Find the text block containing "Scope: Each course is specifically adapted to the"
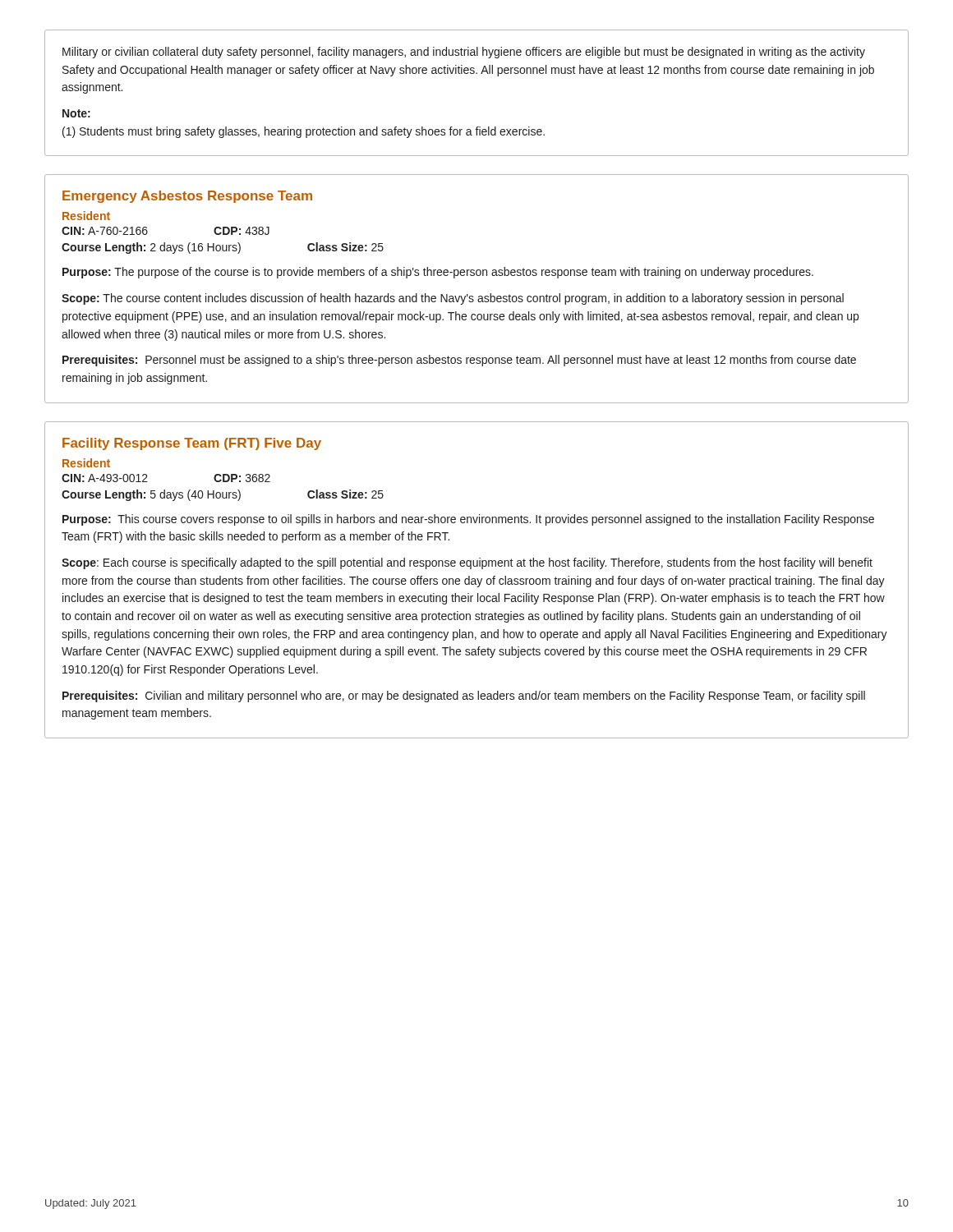Screen dimensions: 1232x953 [474, 616]
